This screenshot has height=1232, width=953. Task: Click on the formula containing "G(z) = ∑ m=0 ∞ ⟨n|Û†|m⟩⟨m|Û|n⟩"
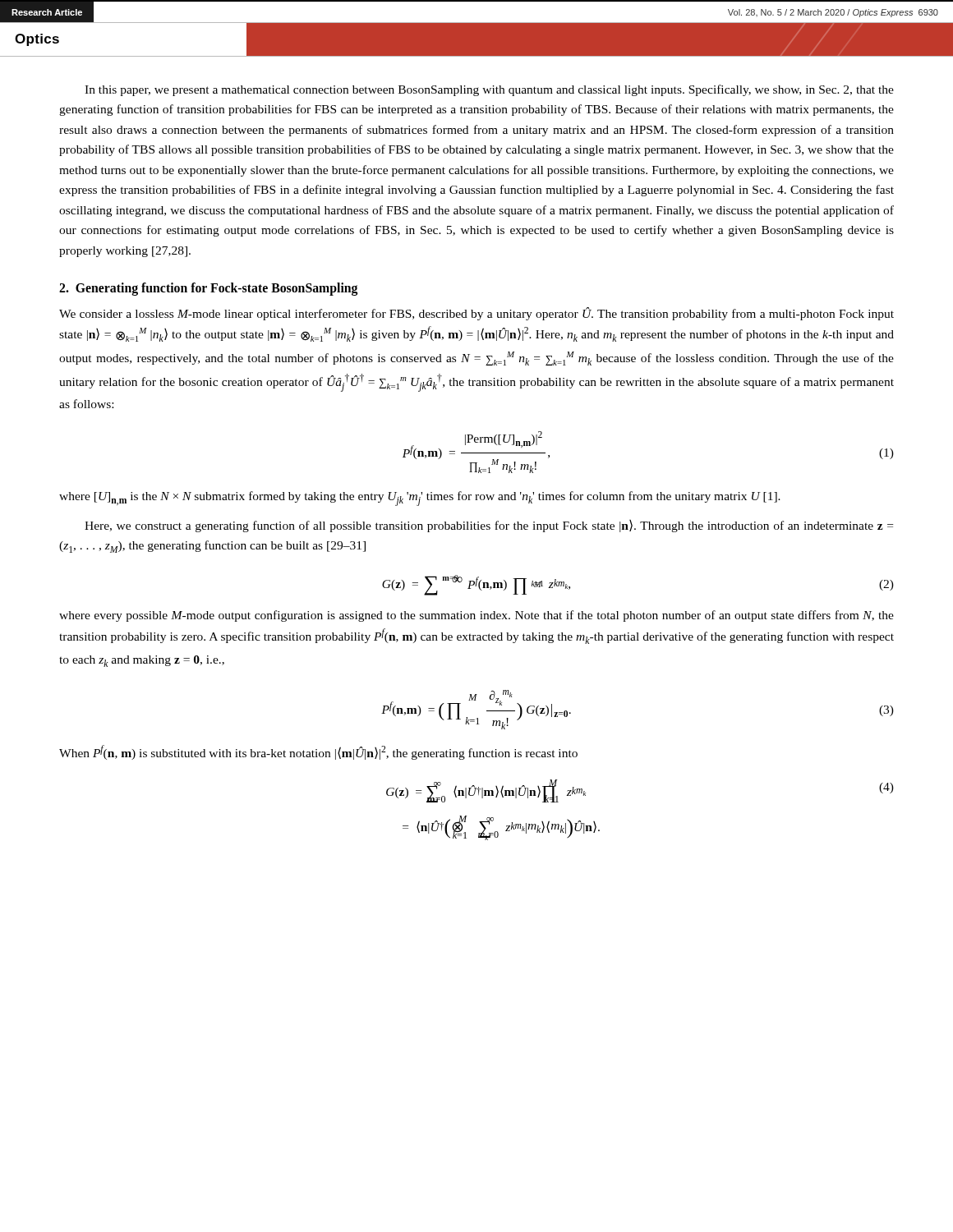point(482,791)
